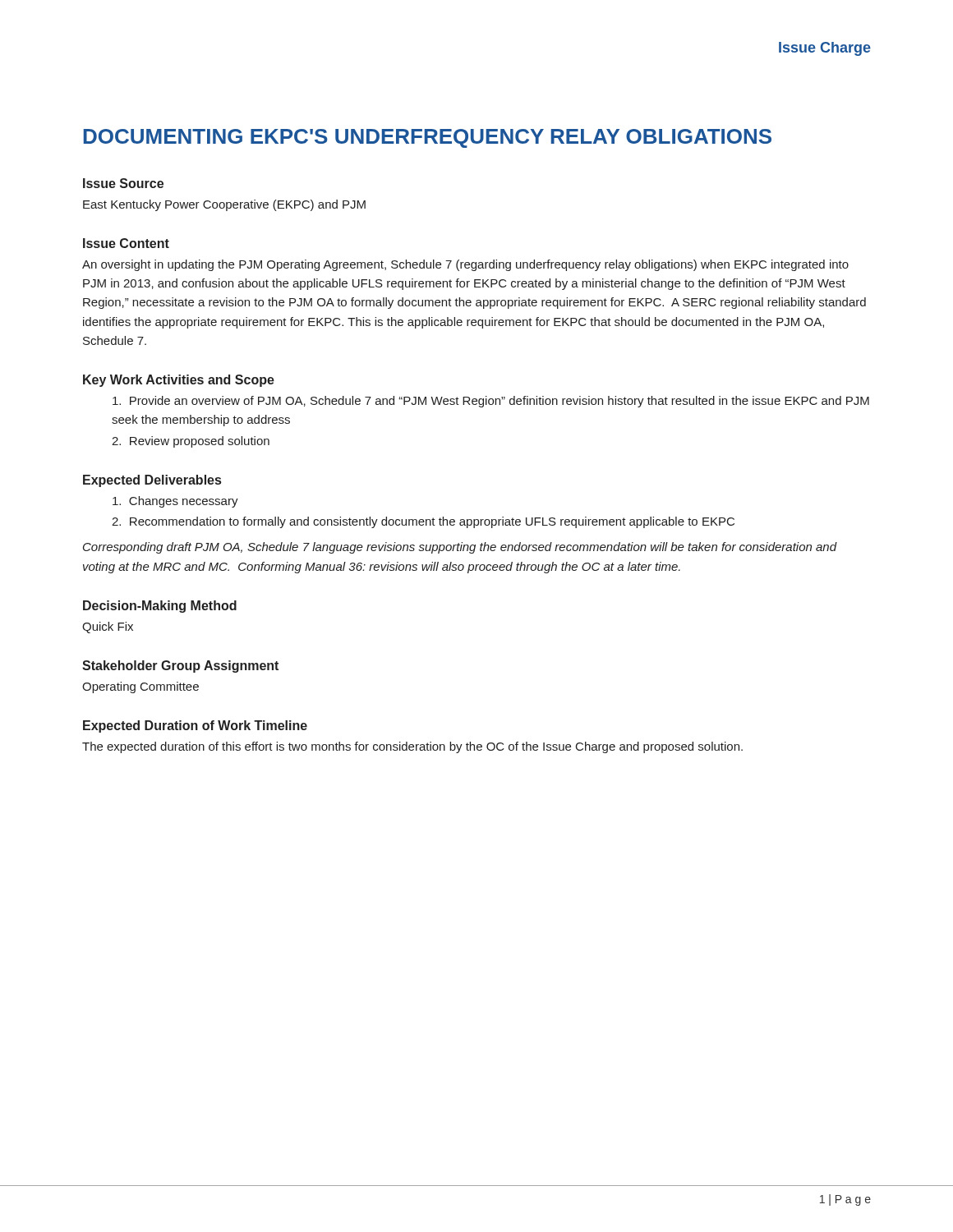Click on the text containing "Operating Committee"
Image resolution: width=953 pixels, height=1232 pixels.
[x=141, y=686]
